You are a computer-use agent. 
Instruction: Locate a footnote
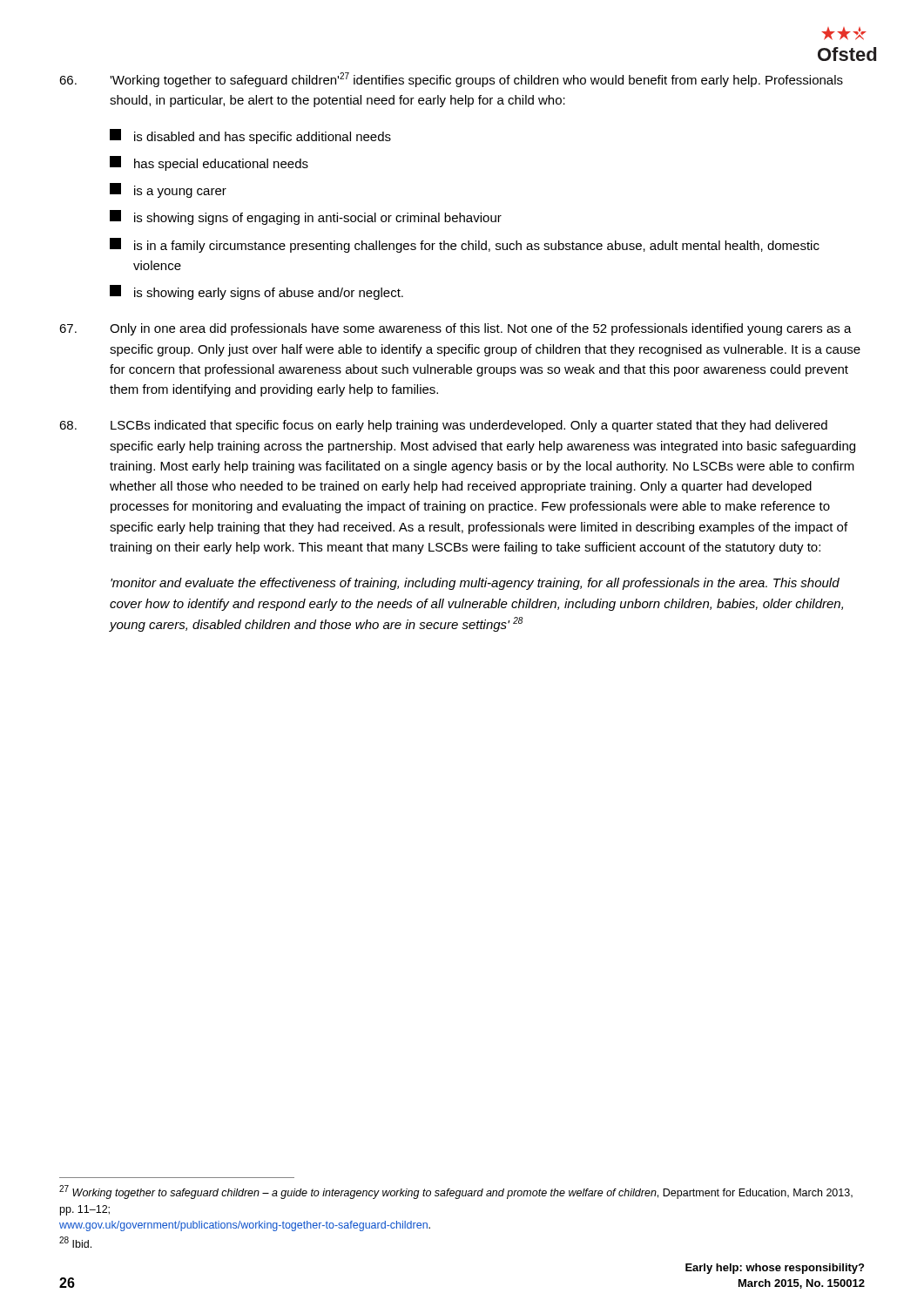[x=456, y=1214]
